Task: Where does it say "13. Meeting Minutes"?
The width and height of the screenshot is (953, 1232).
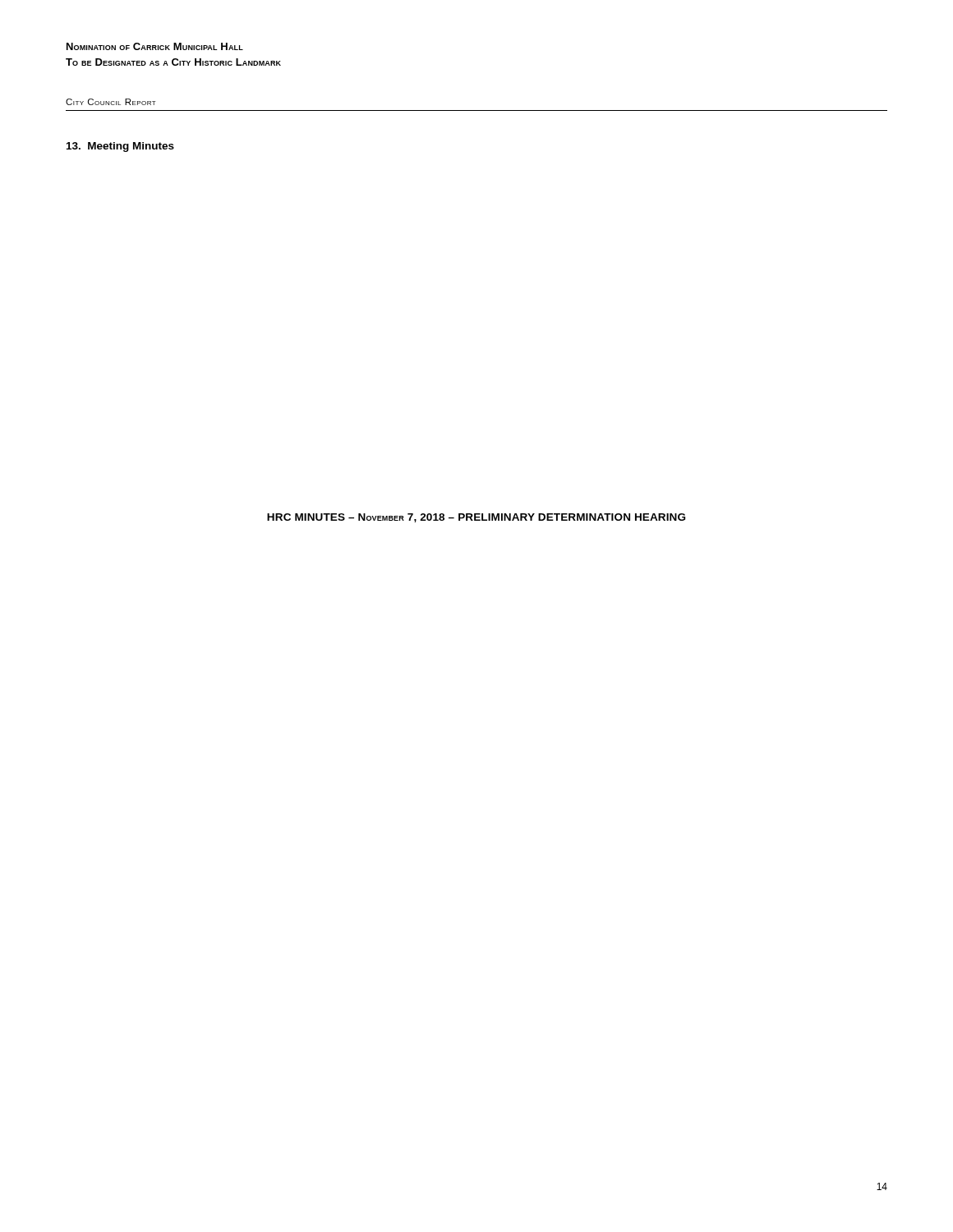Action: 120,146
